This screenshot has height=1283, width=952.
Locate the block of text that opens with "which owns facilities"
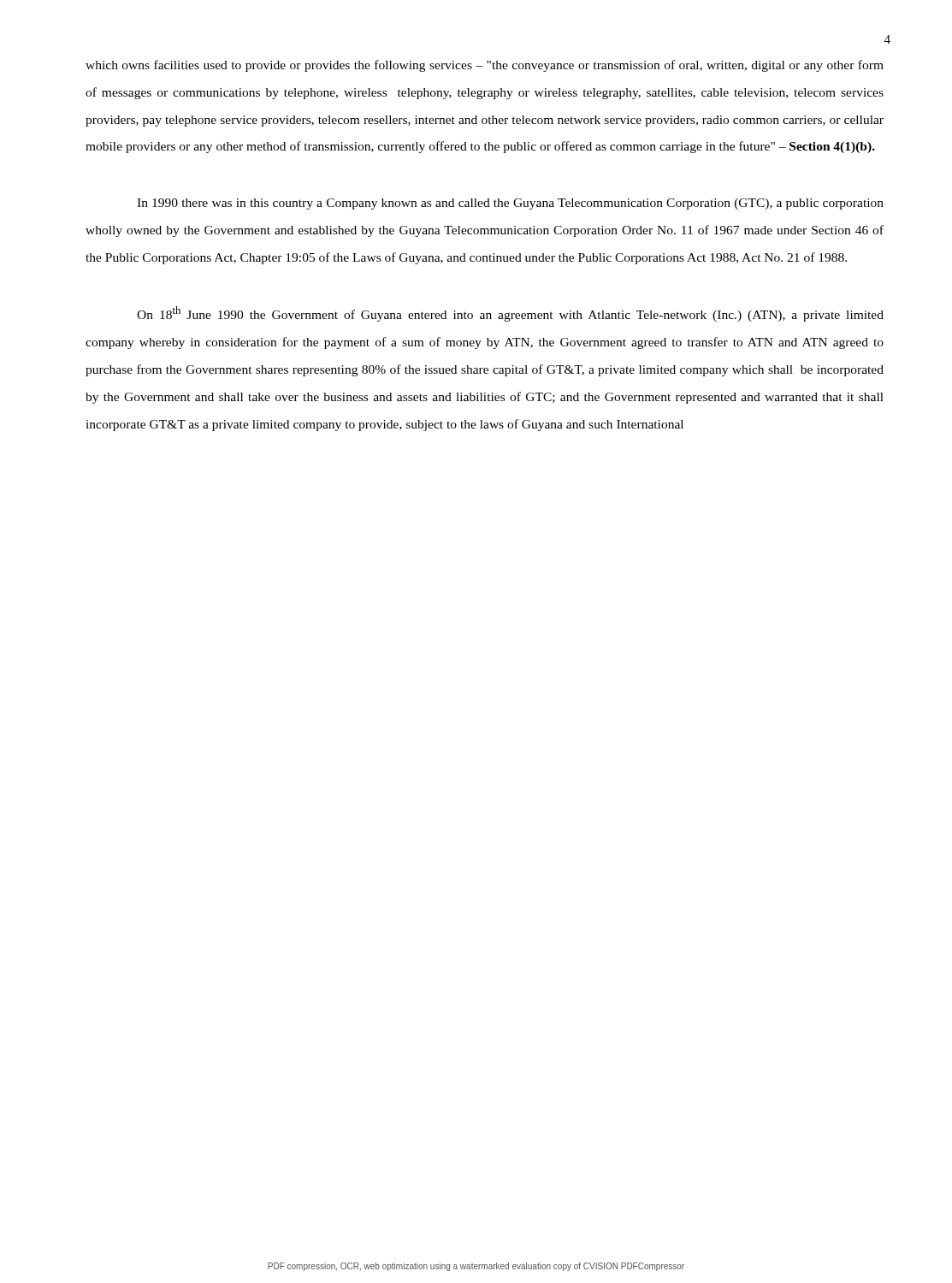coord(485,105)
